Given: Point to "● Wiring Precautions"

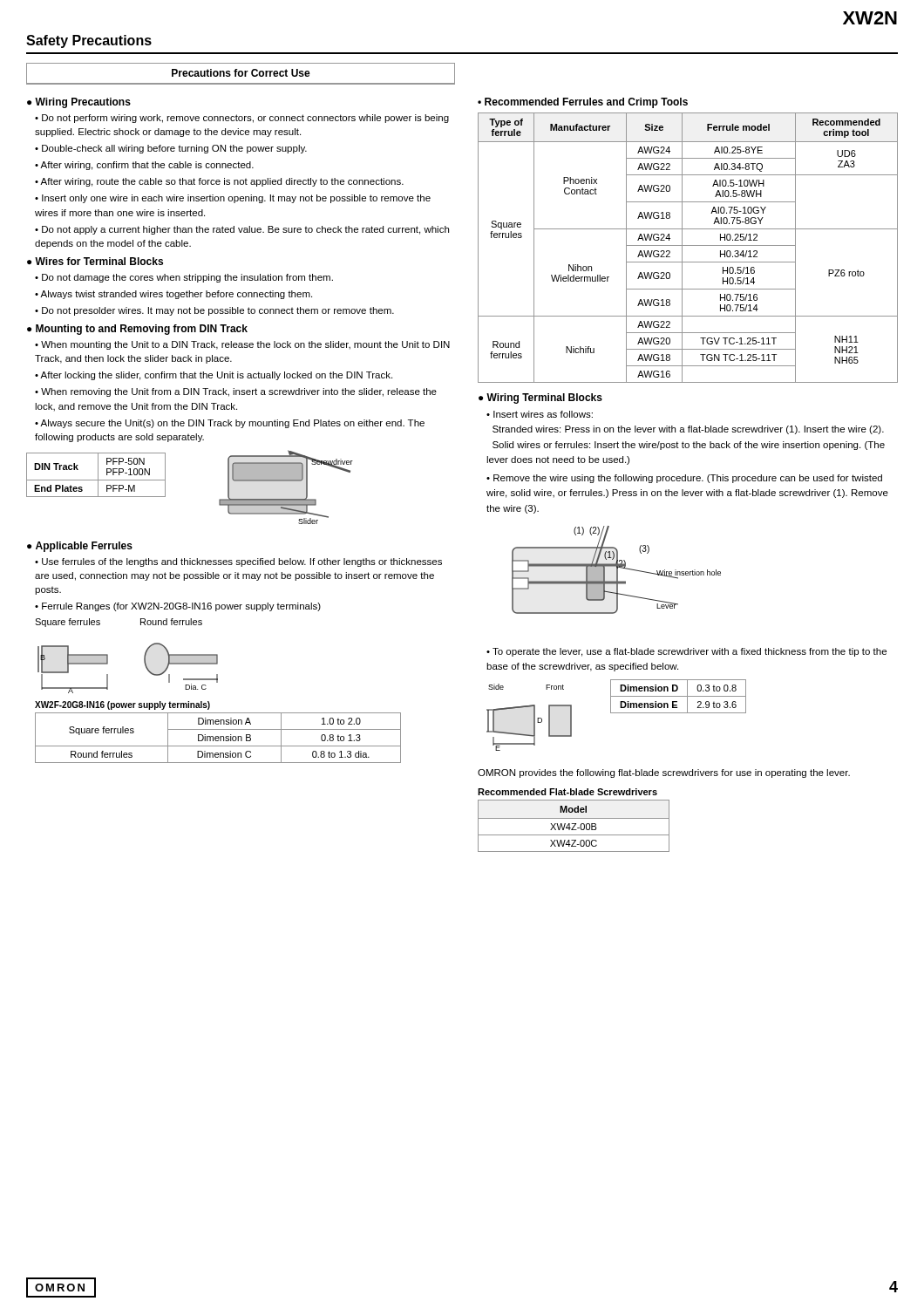Looking at the screenshot, I should point(78,102).
